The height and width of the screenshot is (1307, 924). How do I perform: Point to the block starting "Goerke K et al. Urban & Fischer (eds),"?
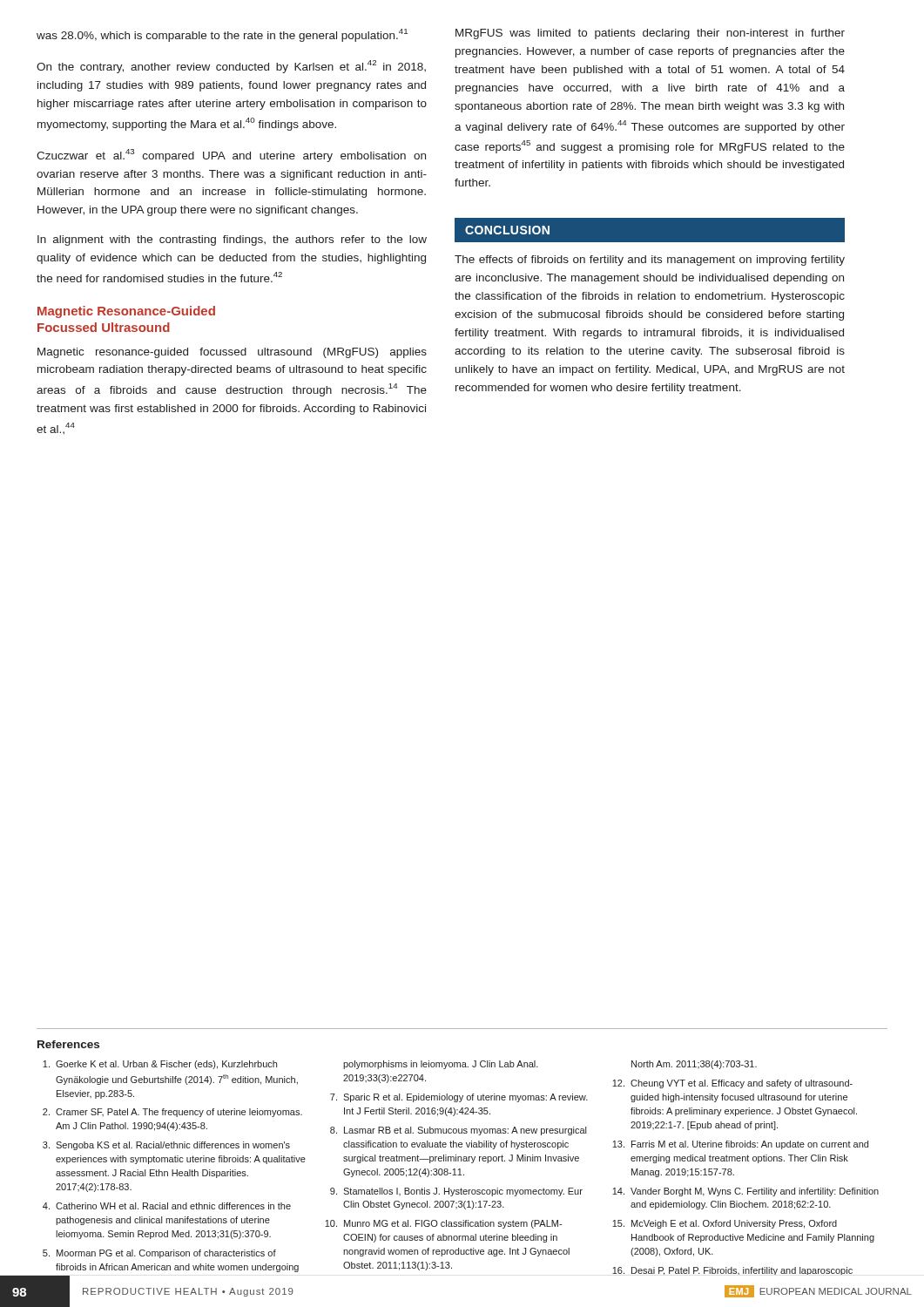coord(172,1079)
